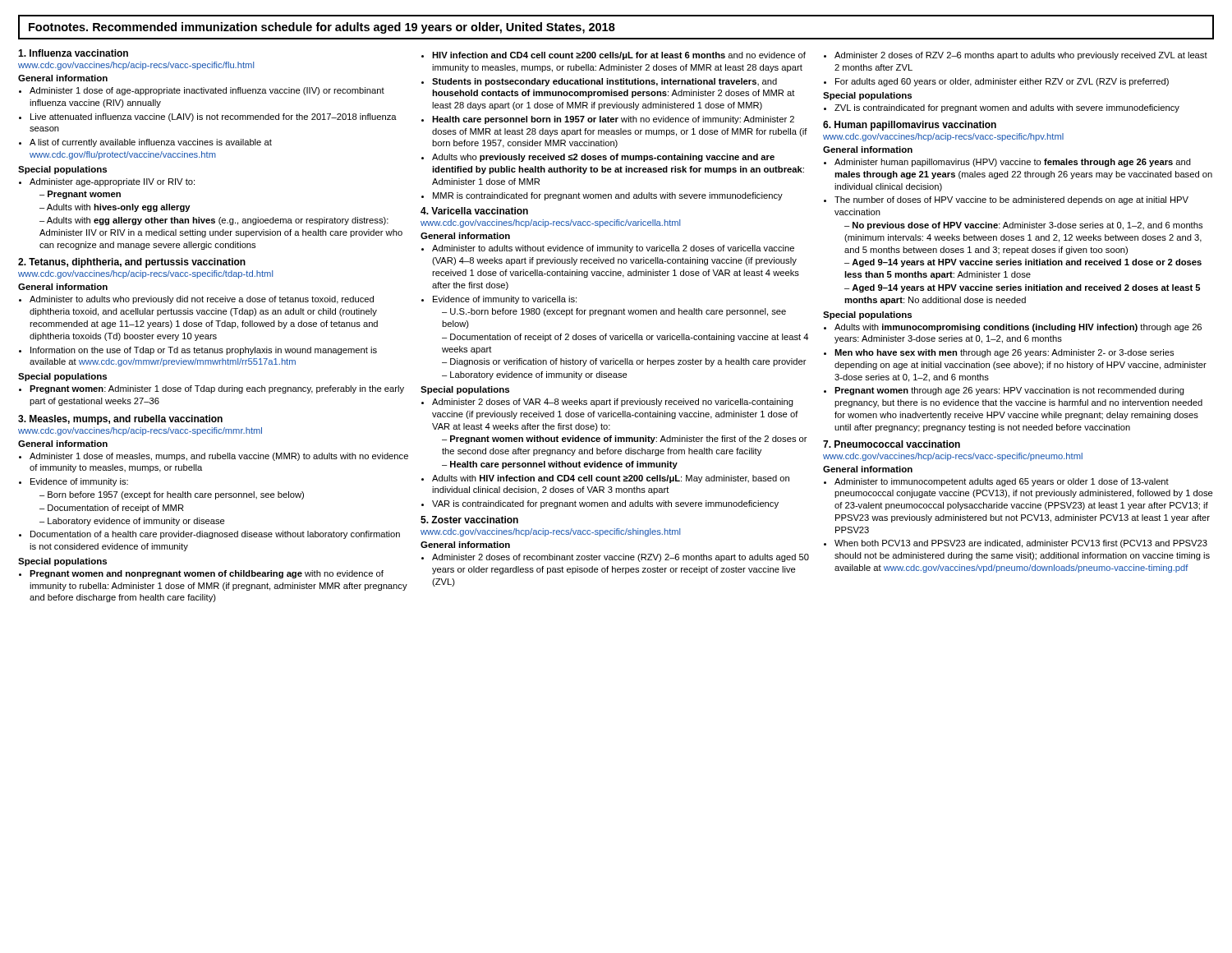Image resolution: width=1232 pixels, height=953 pixels.
Task: Locate the block of text that opens with "Administer 2 doses of RZV 2–6 months"
Action: [x=1018, y=68]
